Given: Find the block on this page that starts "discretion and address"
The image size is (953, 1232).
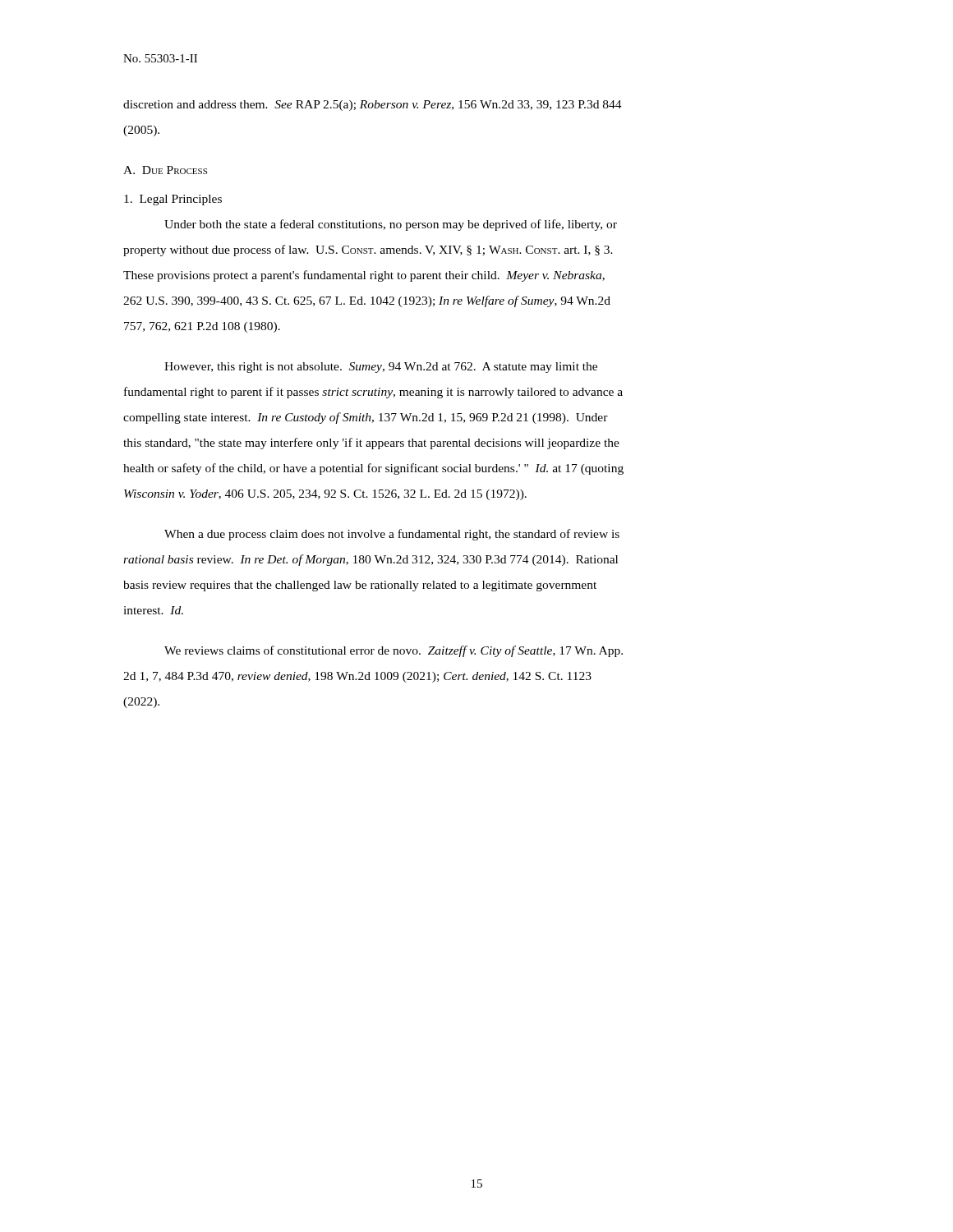Looking at the screenshot, I should pos(372,103).
